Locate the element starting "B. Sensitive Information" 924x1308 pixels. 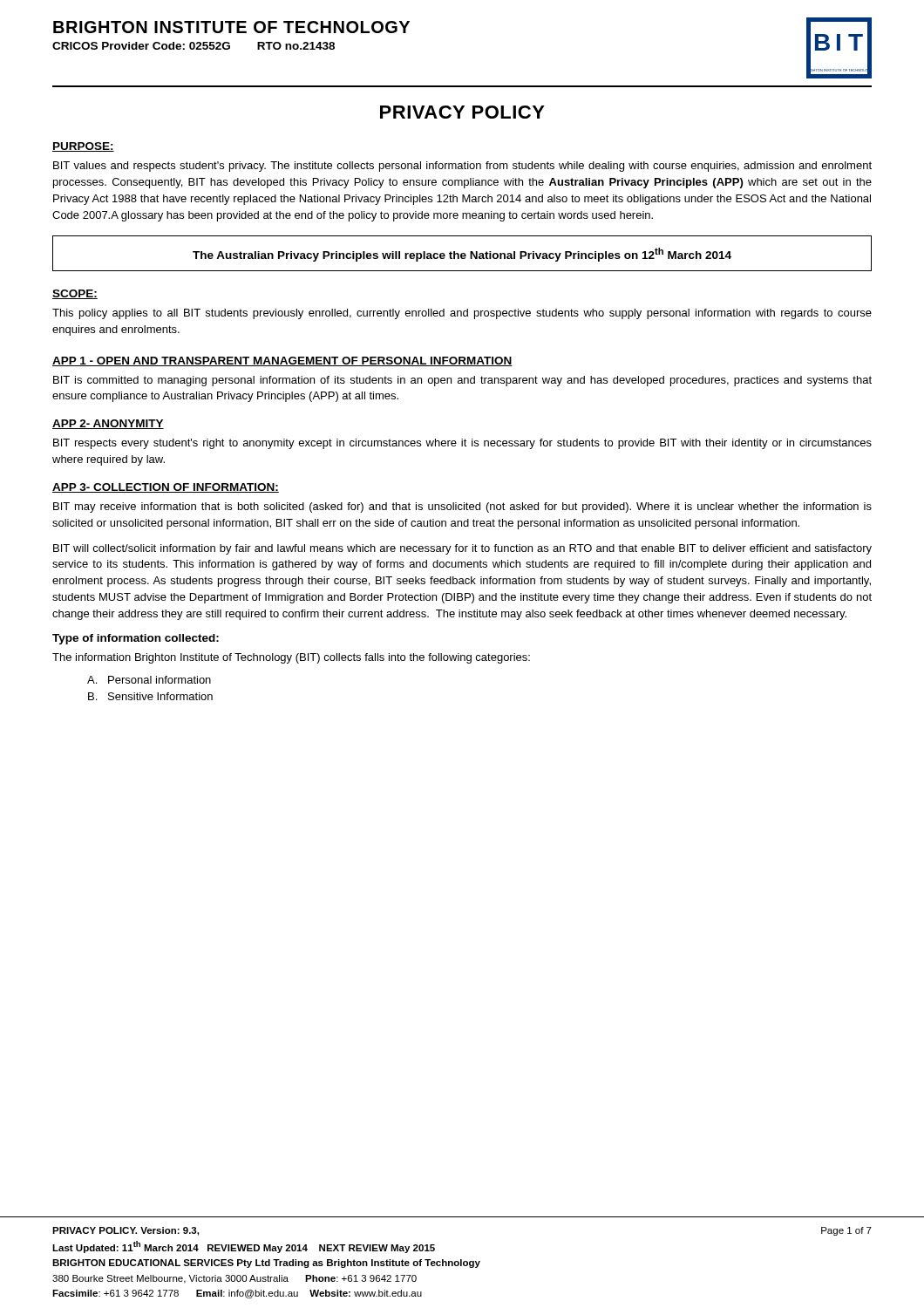[x=150, y=697]
